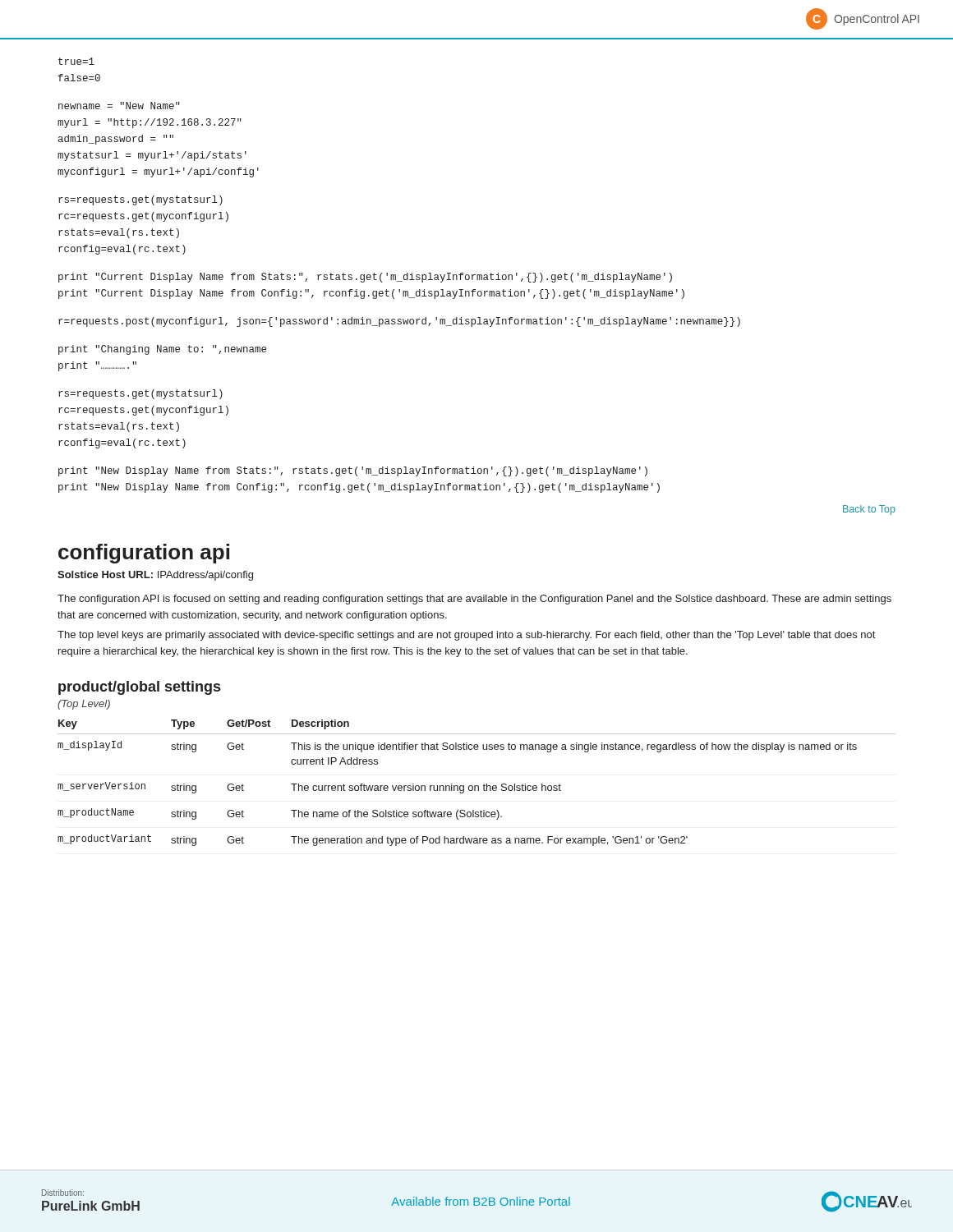Click on the text that says "true=1 false=0"
Viewport: 953px width, 1232px height.
79,71
